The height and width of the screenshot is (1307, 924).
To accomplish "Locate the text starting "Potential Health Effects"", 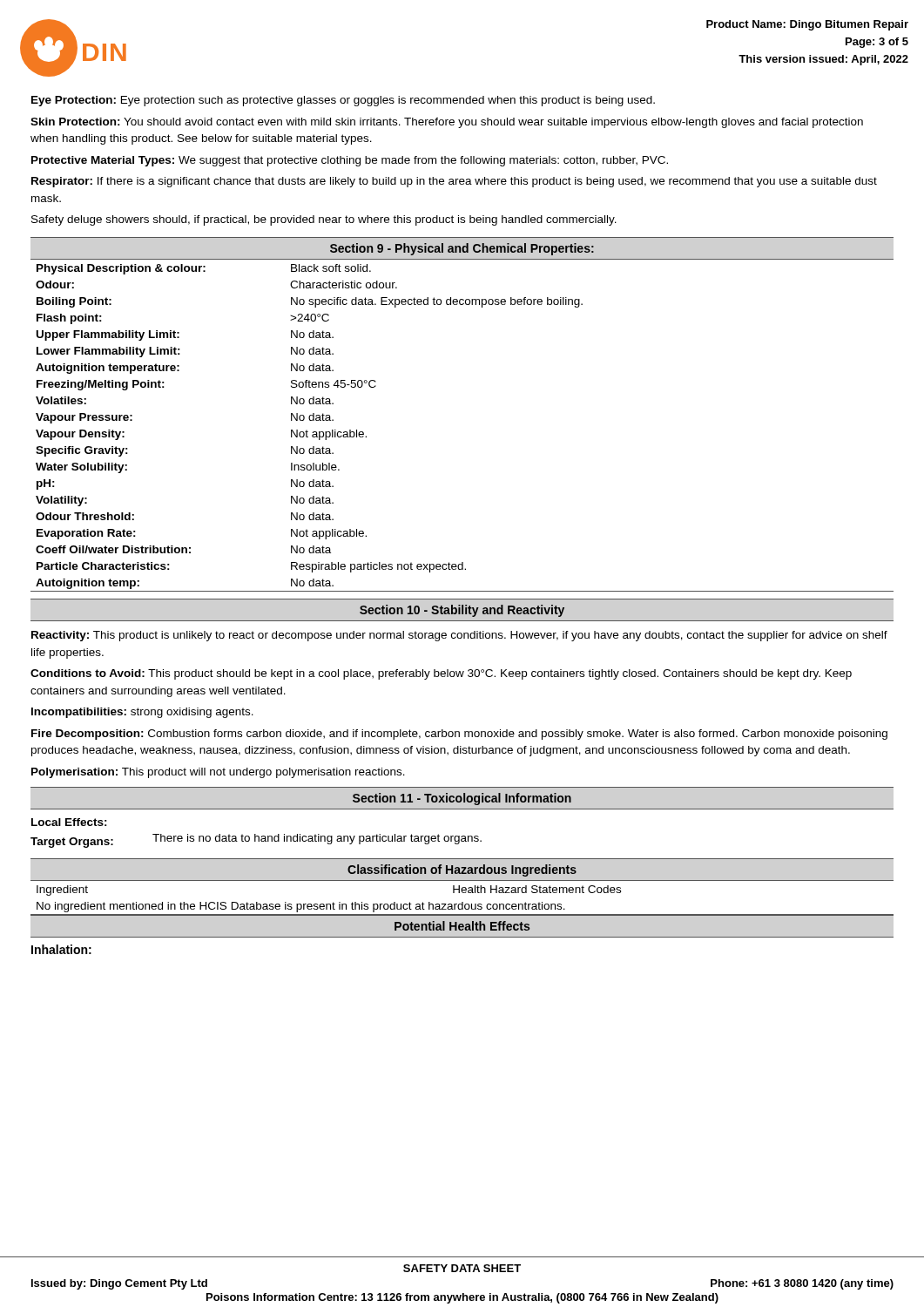I will tap(462, 926).
